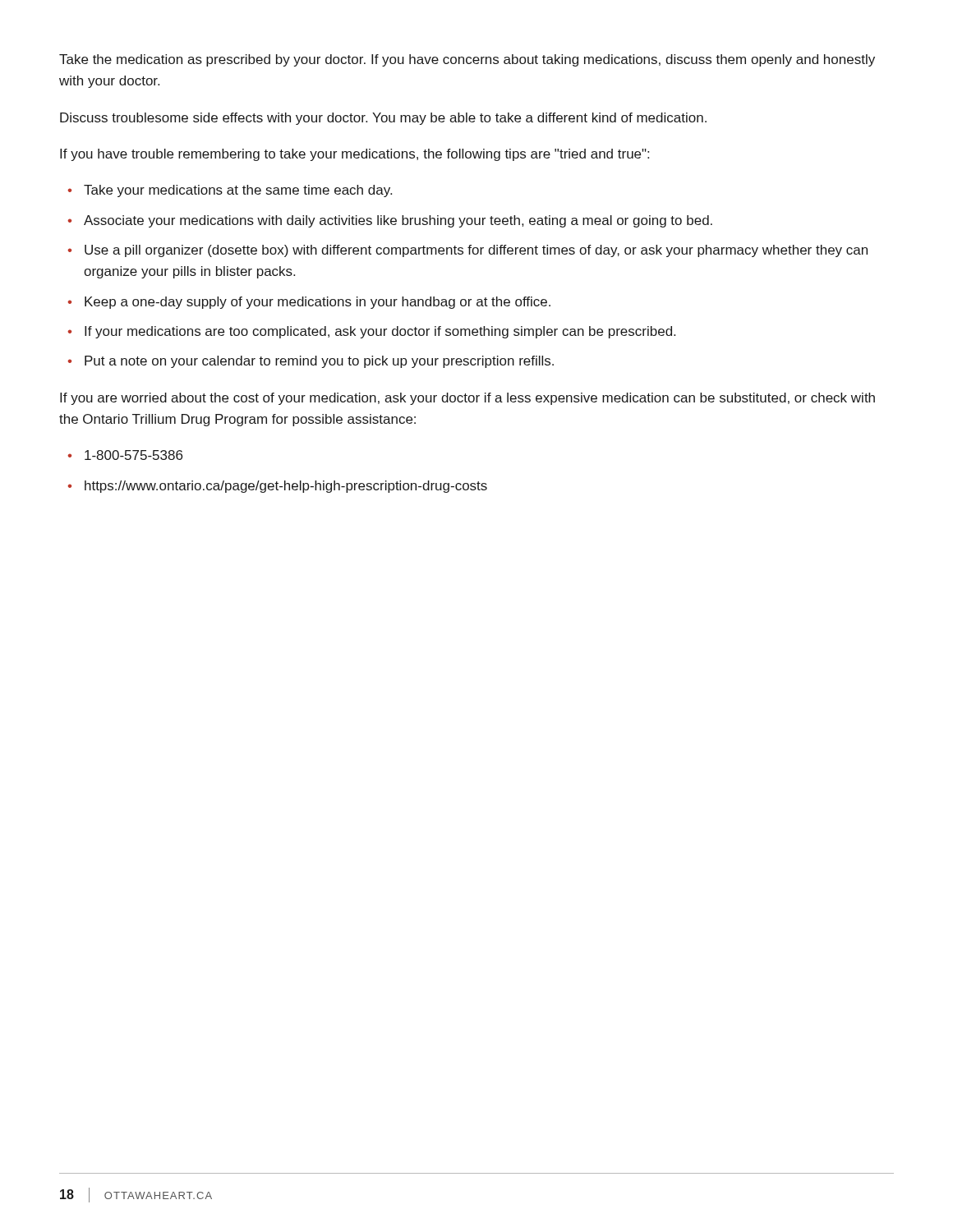Point to the text starting "Use a pill organizer"
This screenshot has width=953, height=1232.
pyautogui.click(x=489, y=261)
